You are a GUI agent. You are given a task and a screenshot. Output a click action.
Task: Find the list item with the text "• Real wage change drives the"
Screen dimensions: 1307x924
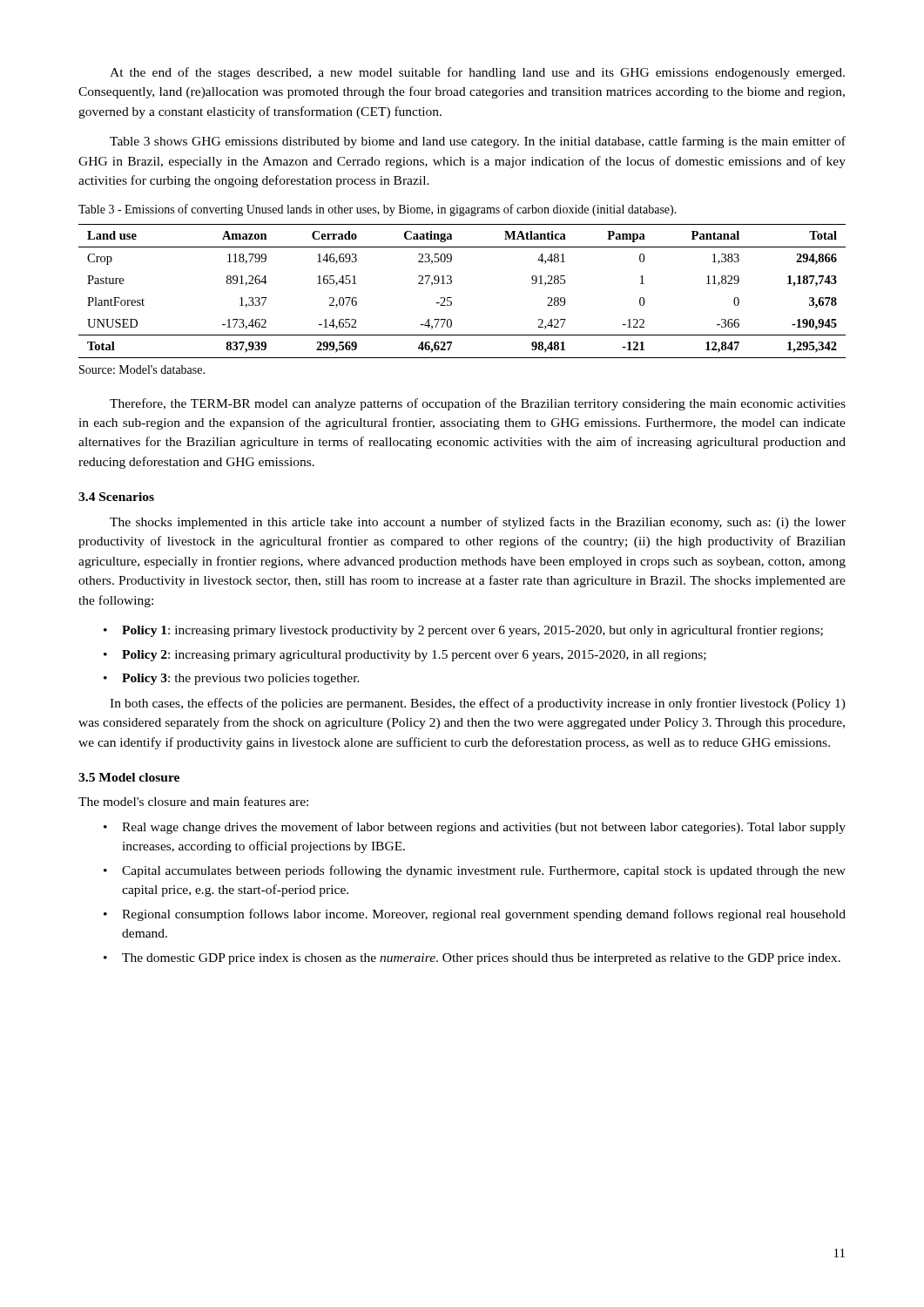474,837
